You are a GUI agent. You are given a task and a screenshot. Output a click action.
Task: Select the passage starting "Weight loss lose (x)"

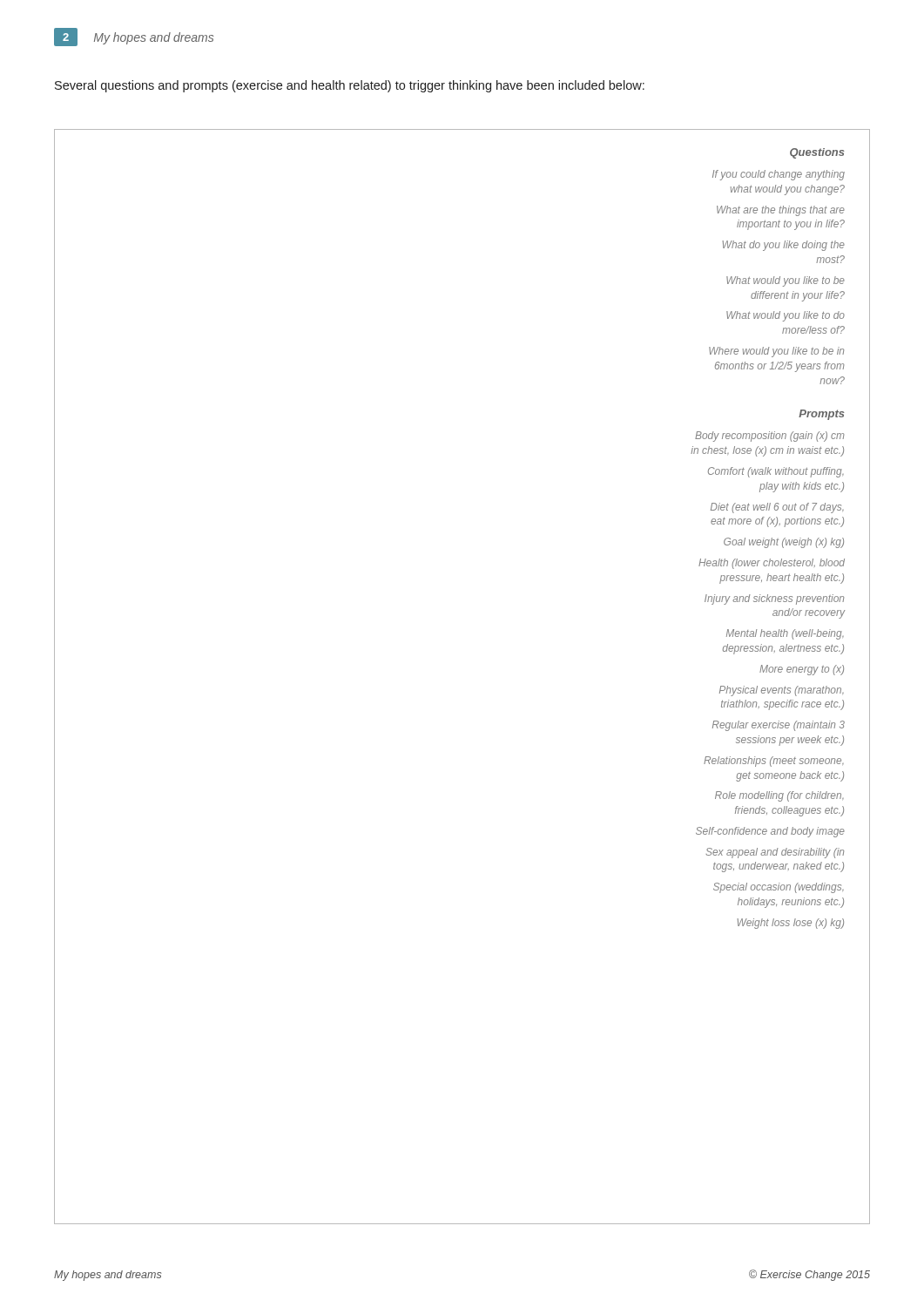click(x=791, y=923)
